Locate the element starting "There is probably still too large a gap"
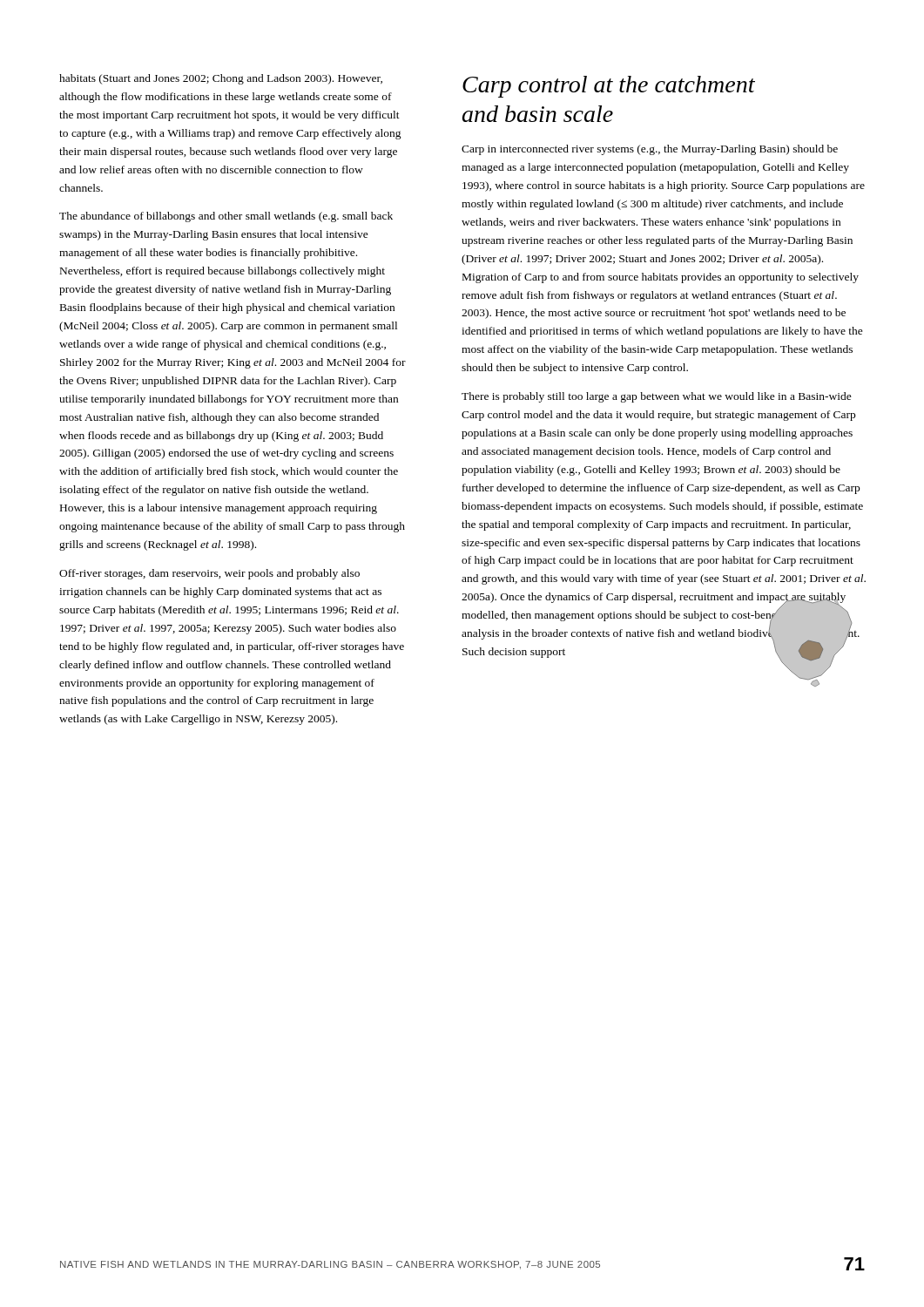The width and height of the screenshot is (924, 1307). coord(664,525)
